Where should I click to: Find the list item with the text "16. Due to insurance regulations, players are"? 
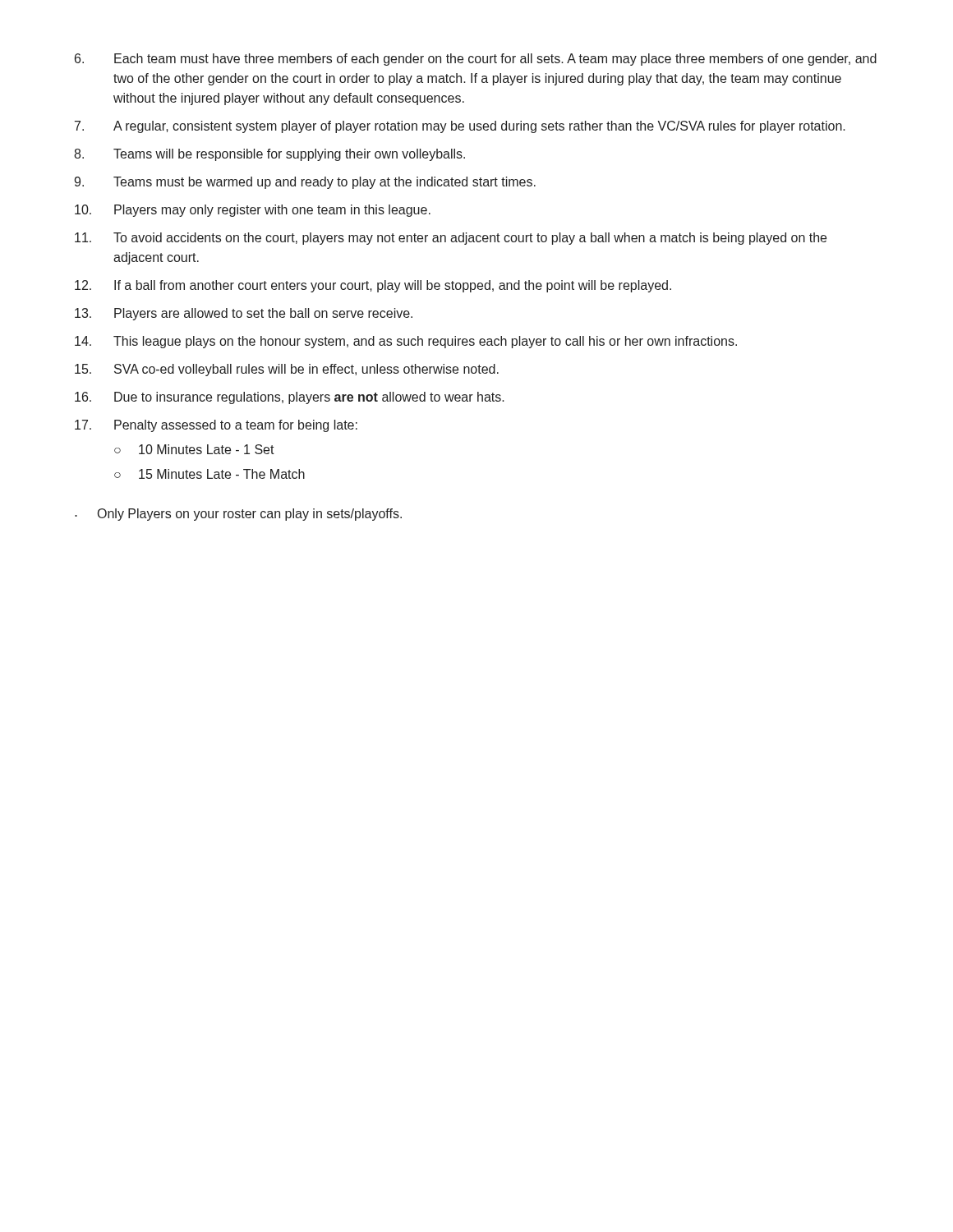pyautogui.click(x=289, y=398)
